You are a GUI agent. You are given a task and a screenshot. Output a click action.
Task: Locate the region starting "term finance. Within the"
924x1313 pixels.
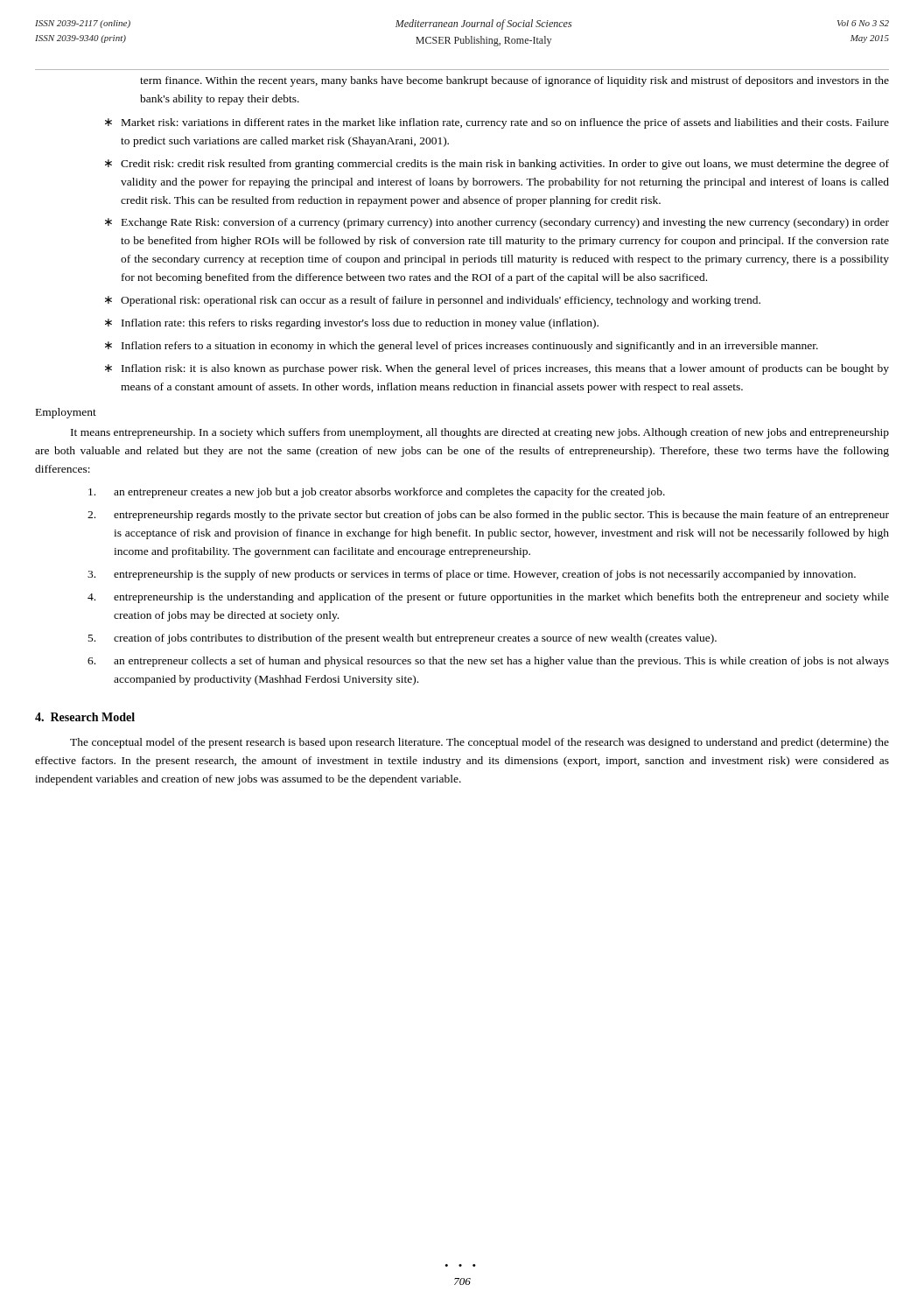514,89
